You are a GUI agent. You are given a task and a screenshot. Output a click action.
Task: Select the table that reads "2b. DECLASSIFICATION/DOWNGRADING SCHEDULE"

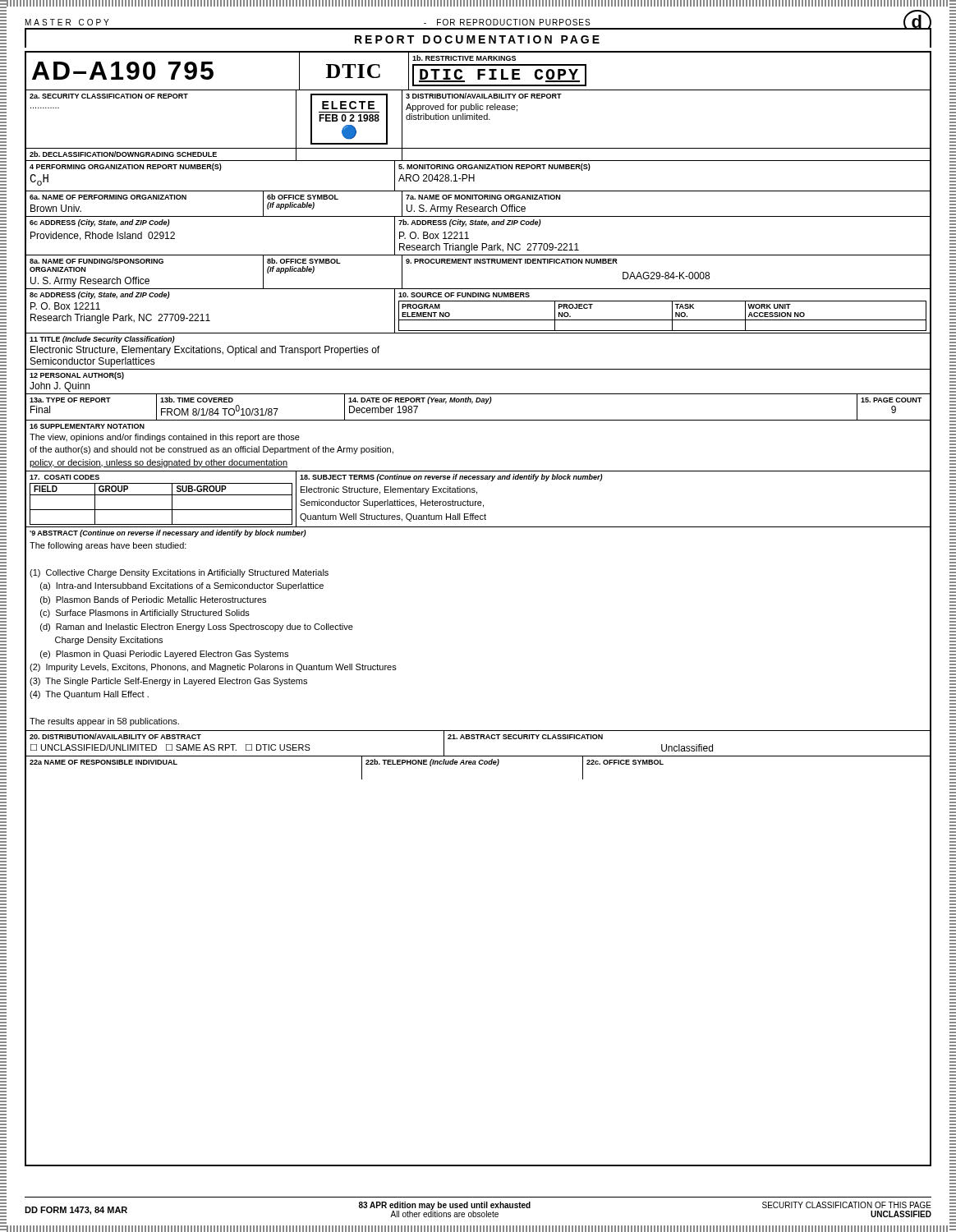pos(478,155)
